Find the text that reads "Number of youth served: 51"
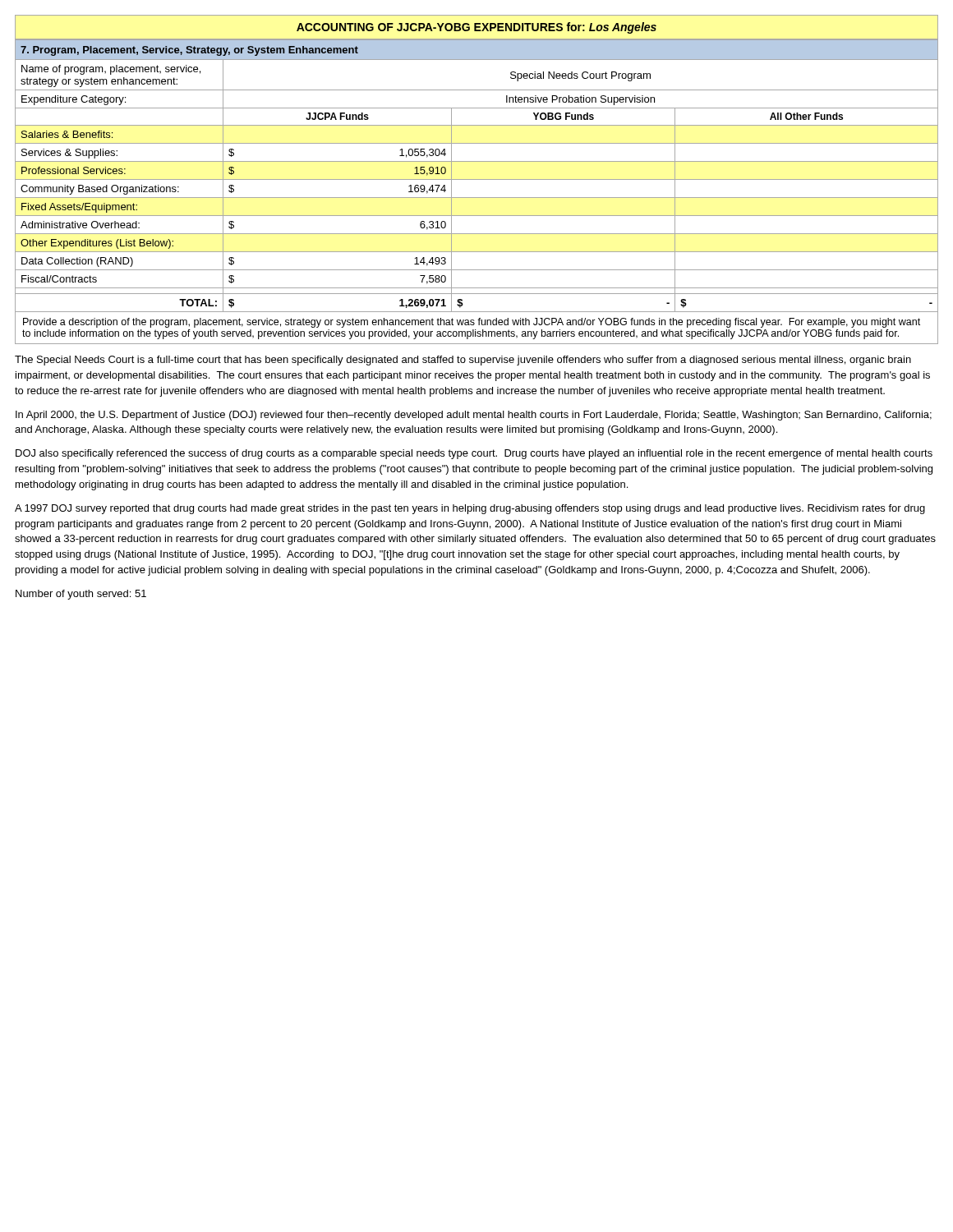 point(81,593)
